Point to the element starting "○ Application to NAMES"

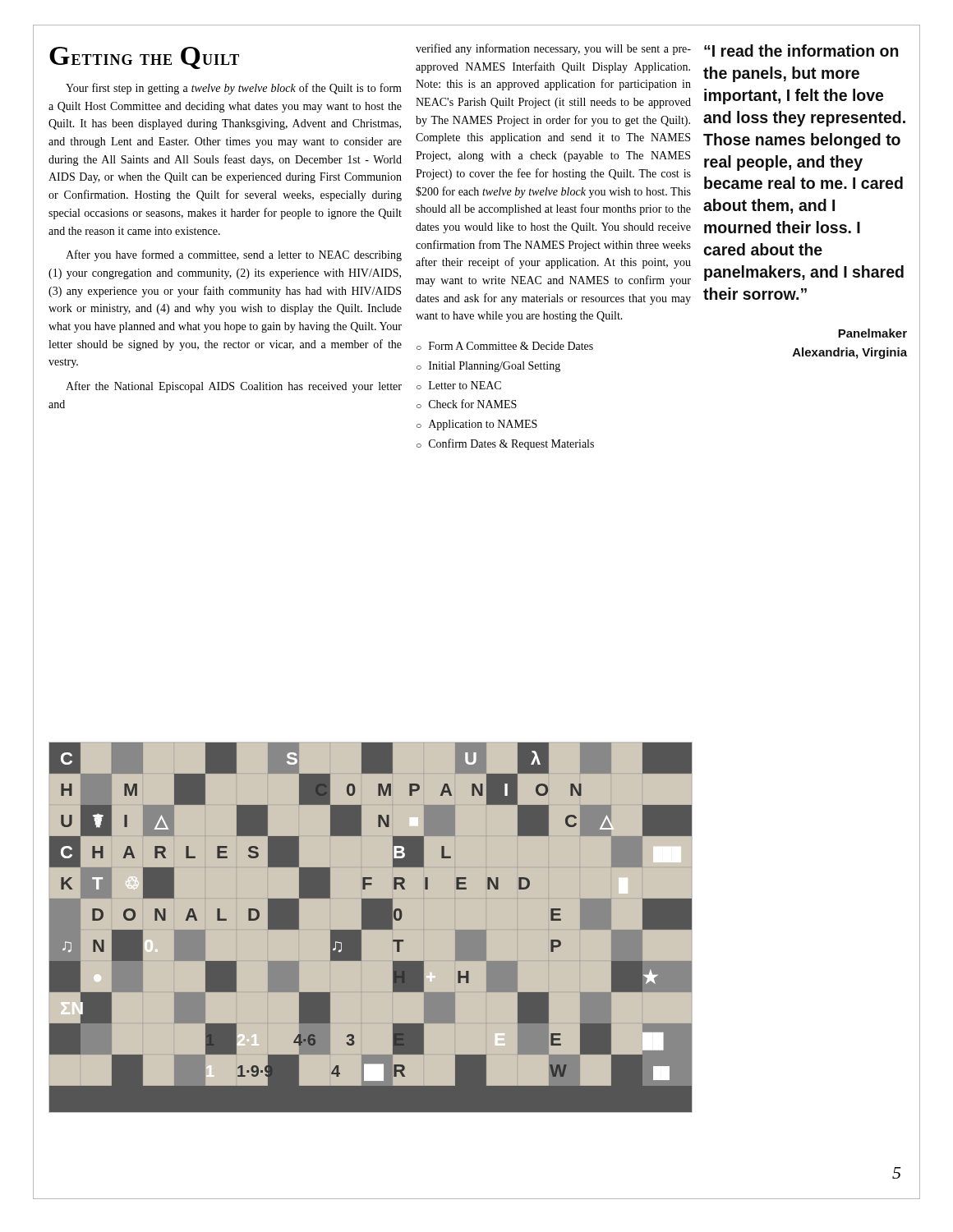477,425
